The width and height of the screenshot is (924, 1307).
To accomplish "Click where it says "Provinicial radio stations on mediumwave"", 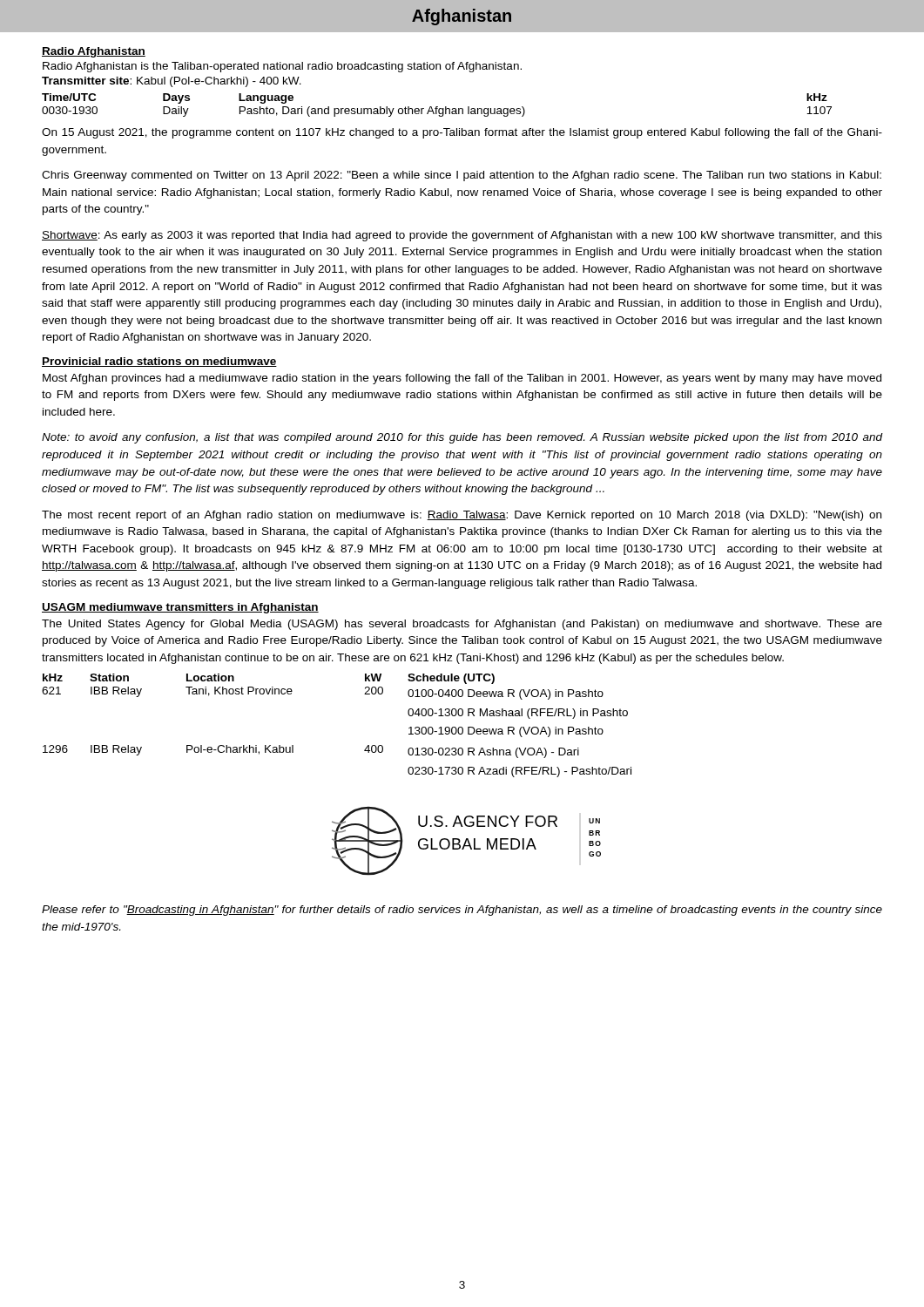I will tap(159, 361).
